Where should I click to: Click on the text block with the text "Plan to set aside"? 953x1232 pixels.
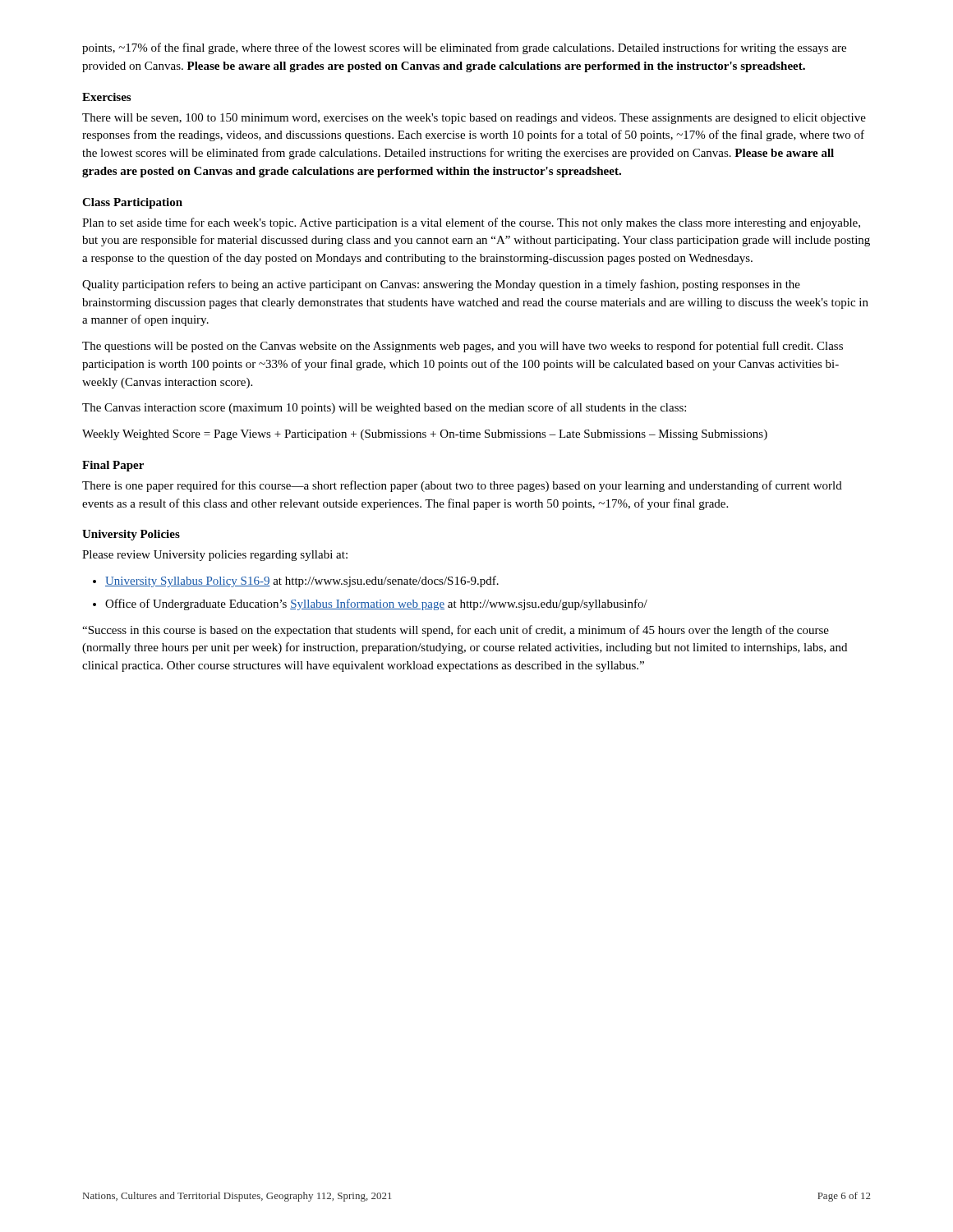476,241
